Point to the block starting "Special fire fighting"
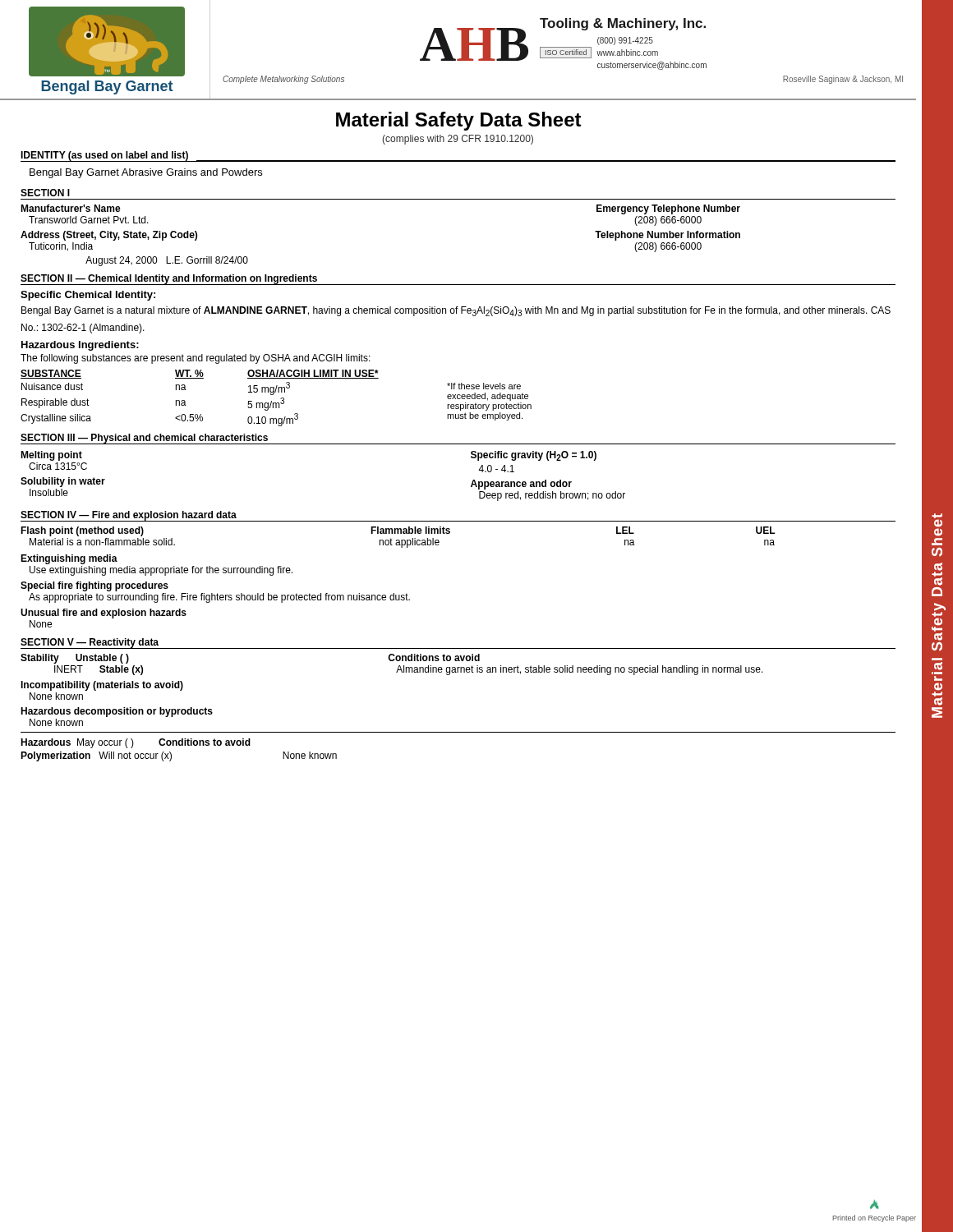The width and height of the screenshot is (953, 1232). (x=94, y=586)
